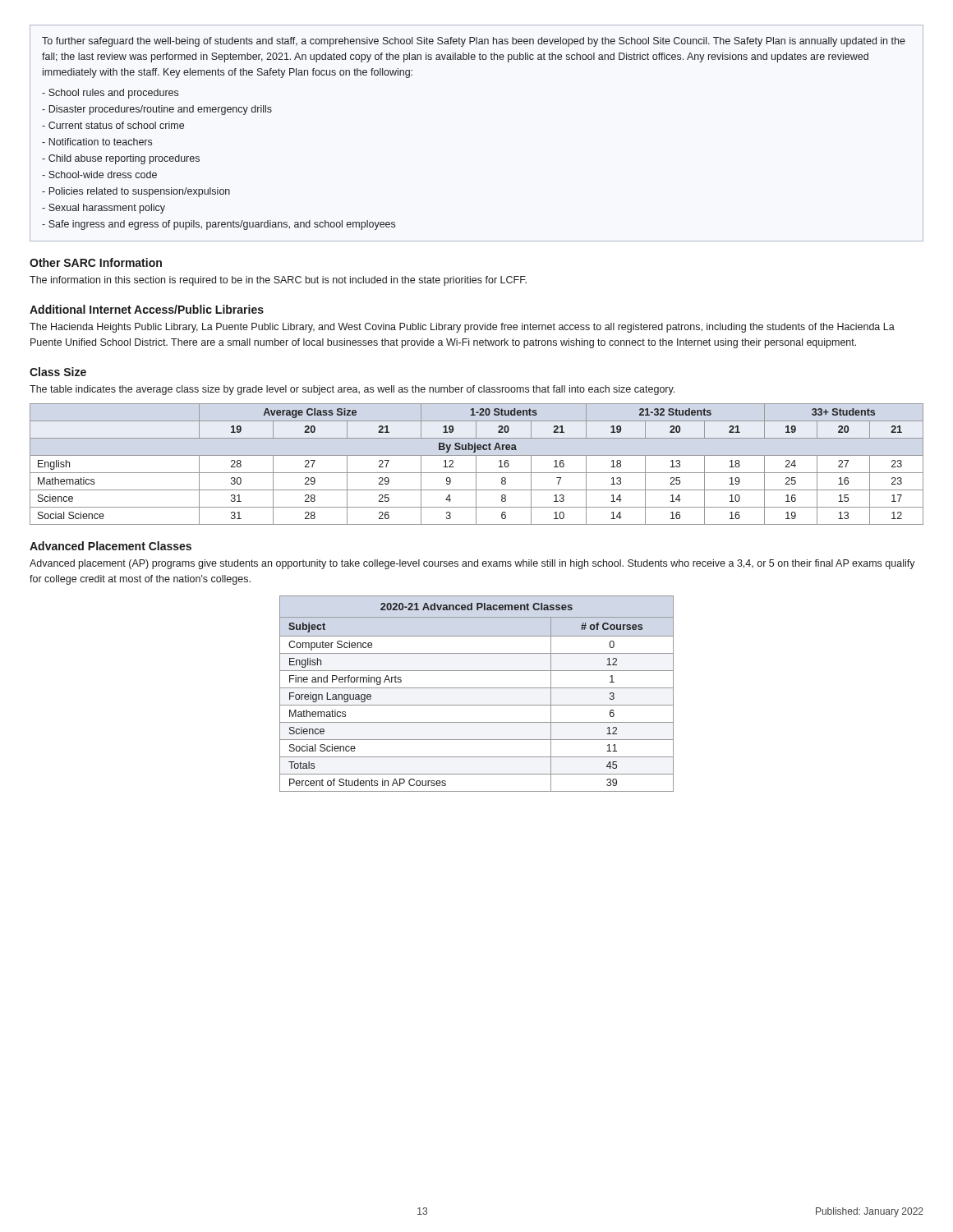Click on the block starting "School rules and procedures"

coord(110,93)
